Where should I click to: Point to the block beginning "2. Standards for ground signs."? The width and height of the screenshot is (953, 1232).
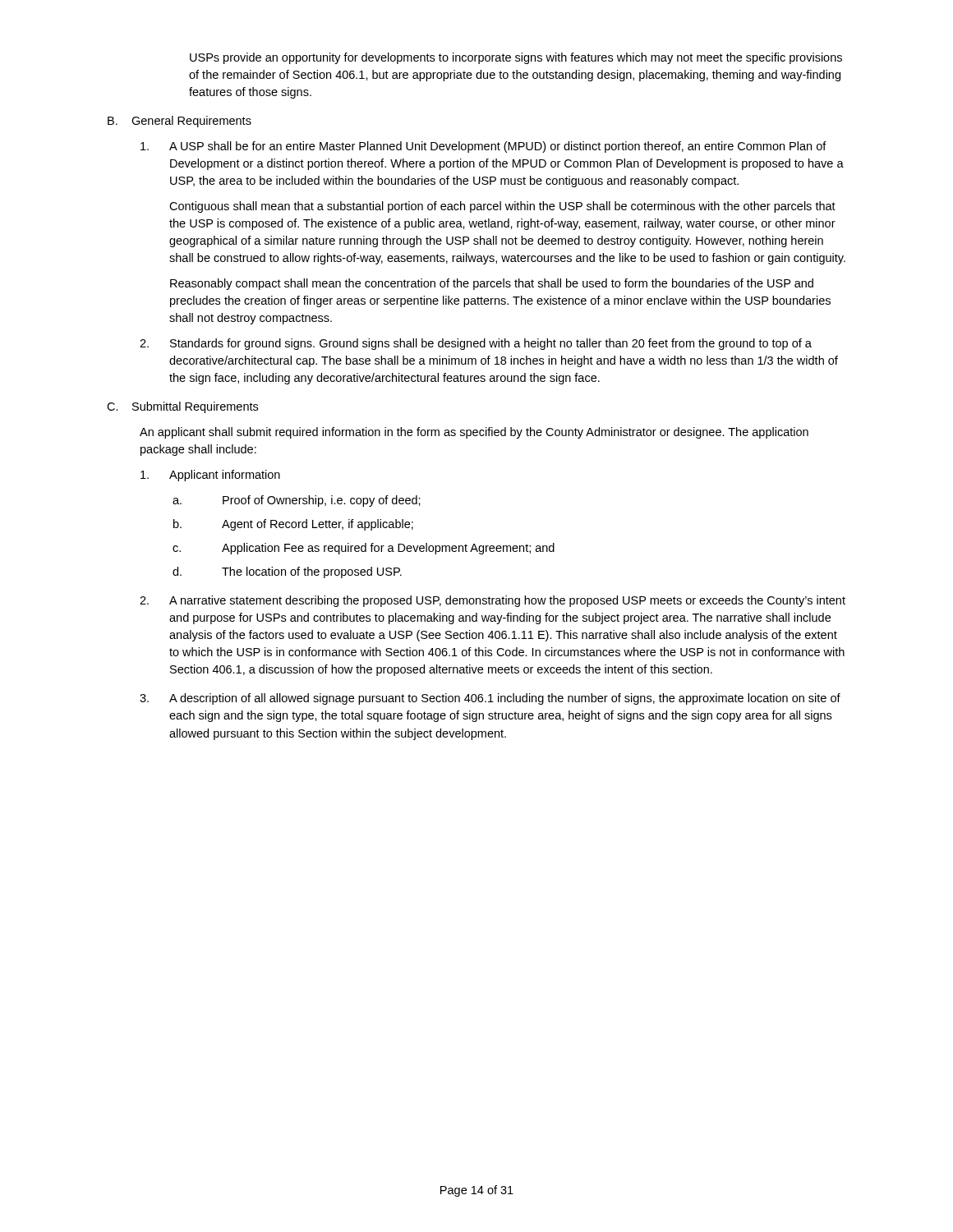coord(493,361)
